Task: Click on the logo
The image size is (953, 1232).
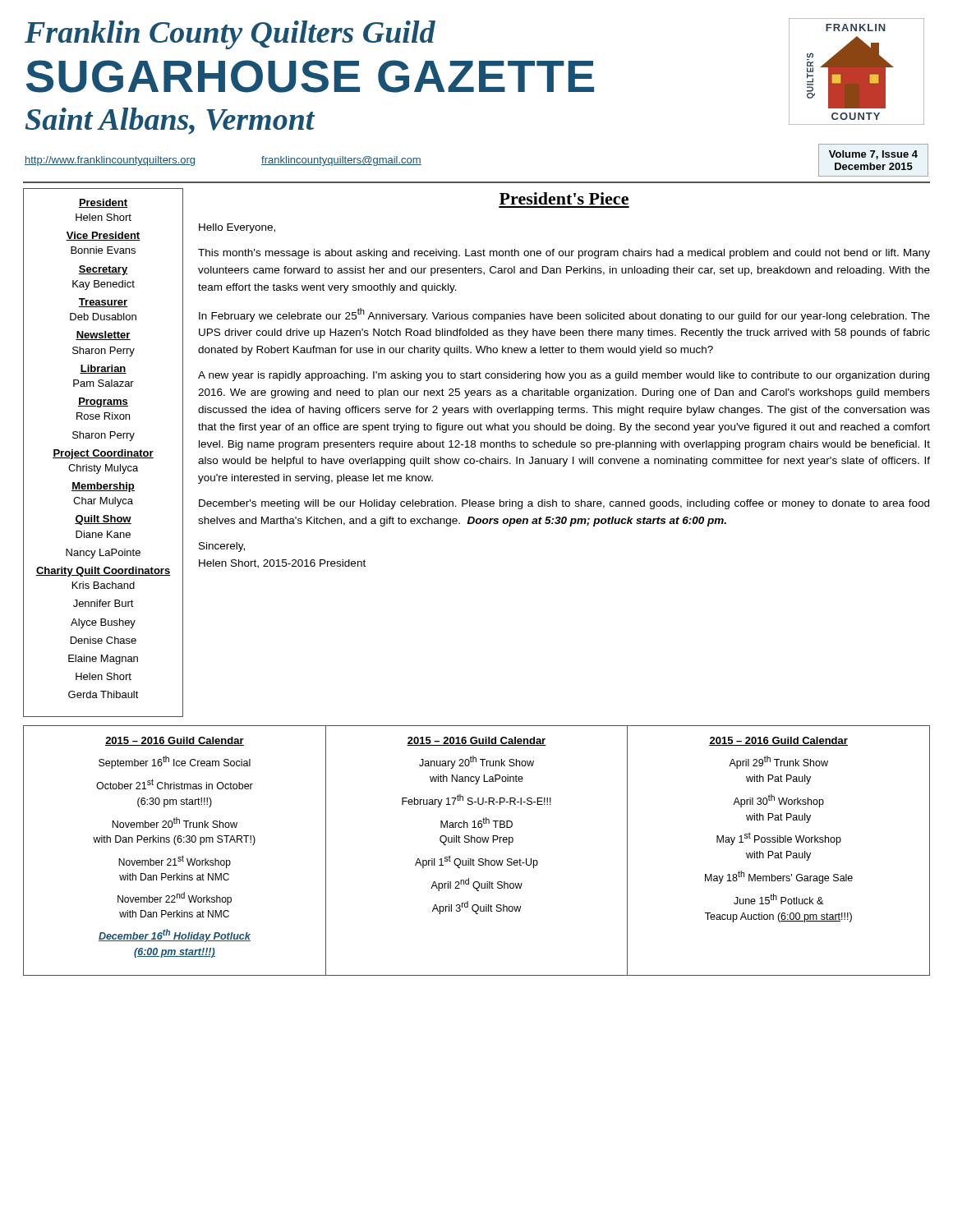Action: coord(859,73)
